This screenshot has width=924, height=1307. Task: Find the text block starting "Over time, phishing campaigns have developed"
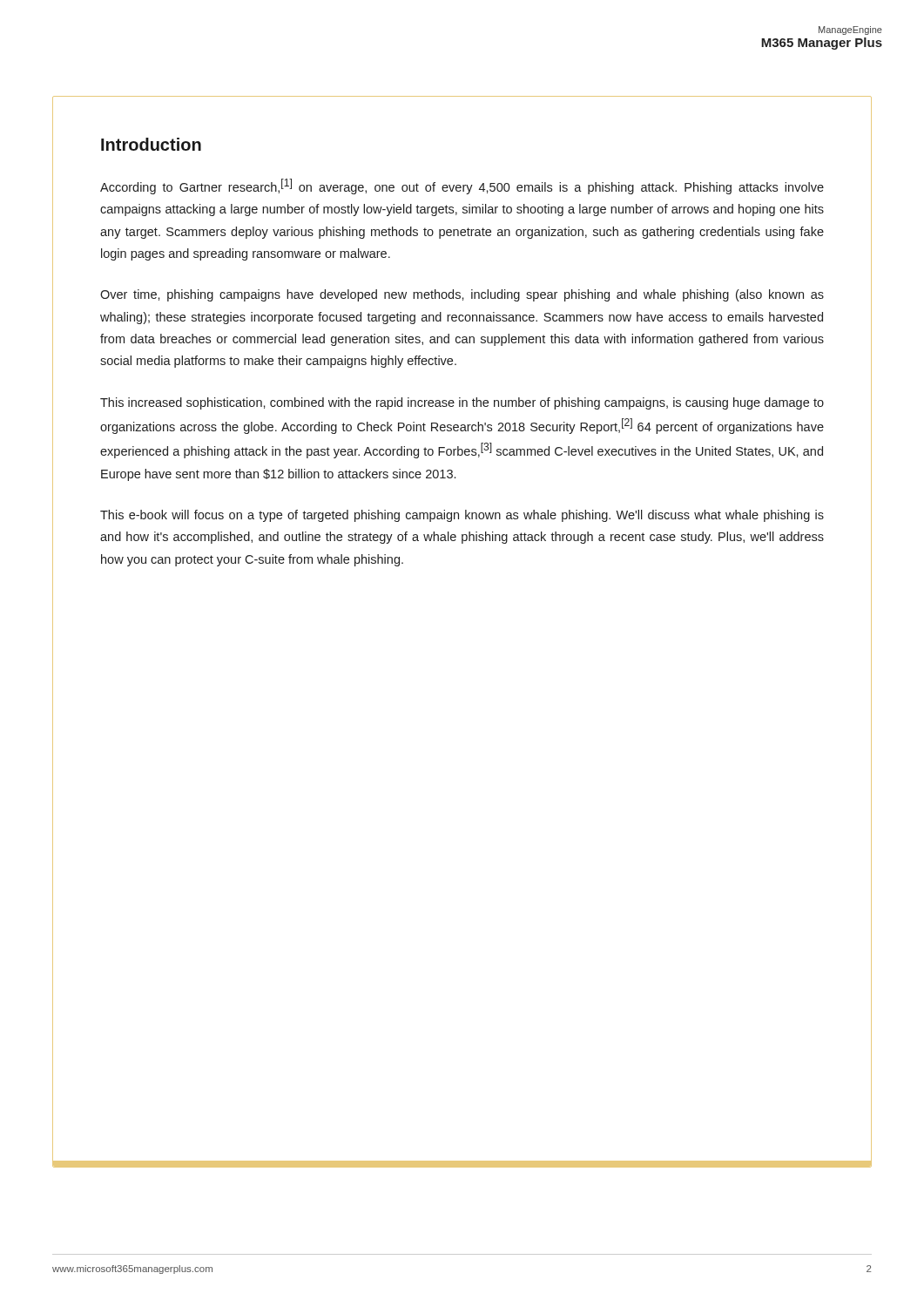(x=462, y=328)
